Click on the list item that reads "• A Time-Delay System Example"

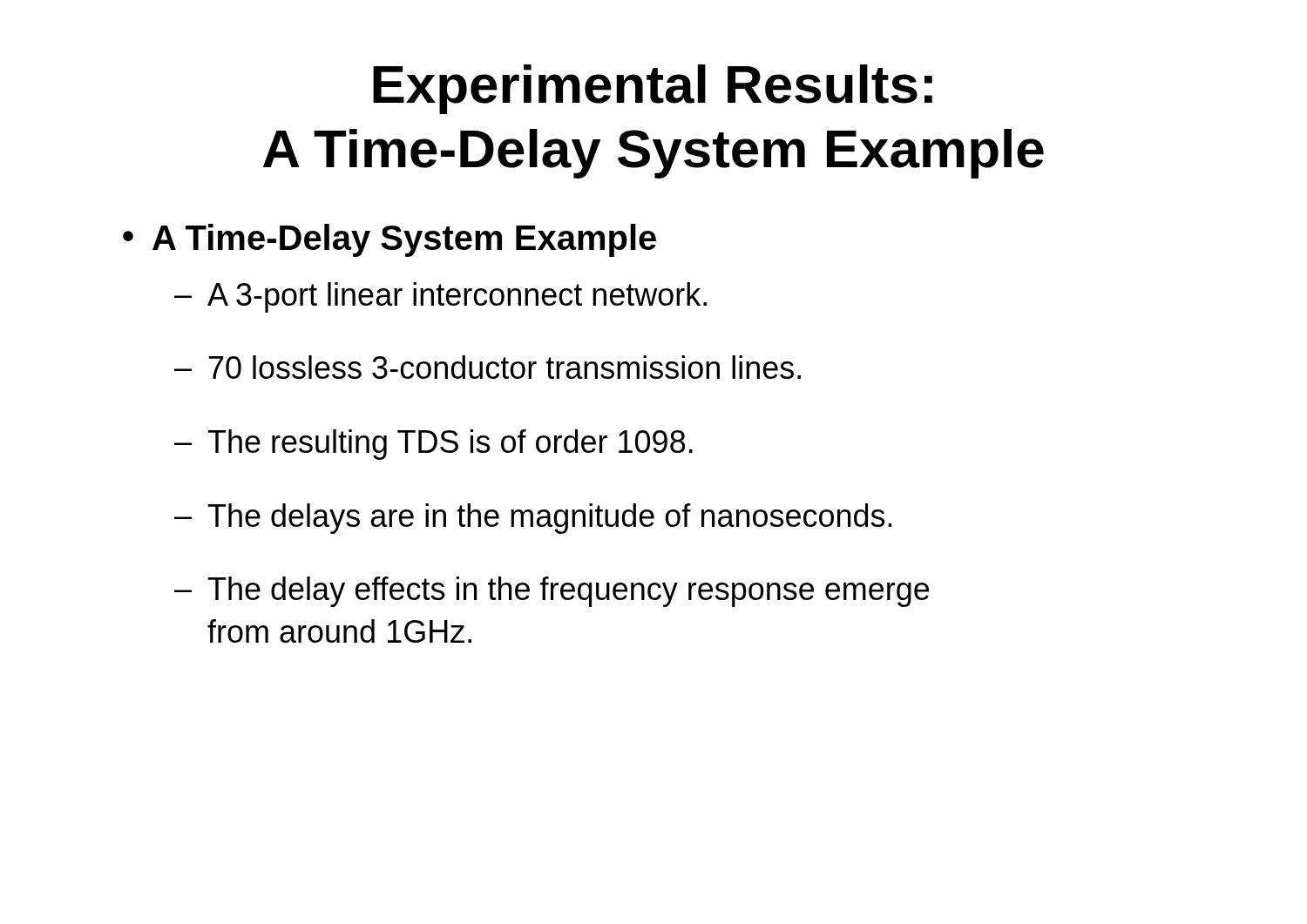point(390,238)
